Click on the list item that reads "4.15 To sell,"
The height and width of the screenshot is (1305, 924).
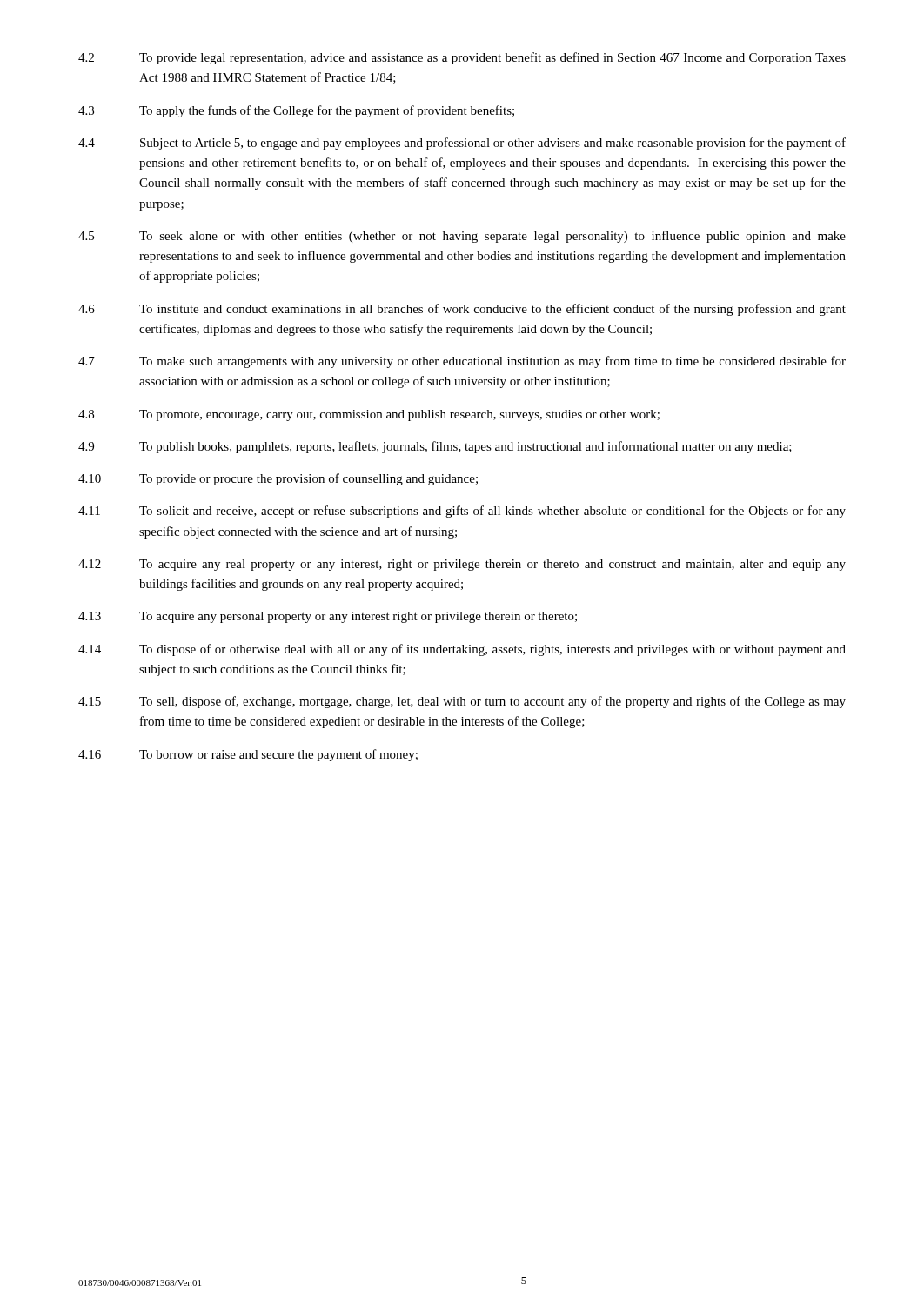tap(462, 712)
